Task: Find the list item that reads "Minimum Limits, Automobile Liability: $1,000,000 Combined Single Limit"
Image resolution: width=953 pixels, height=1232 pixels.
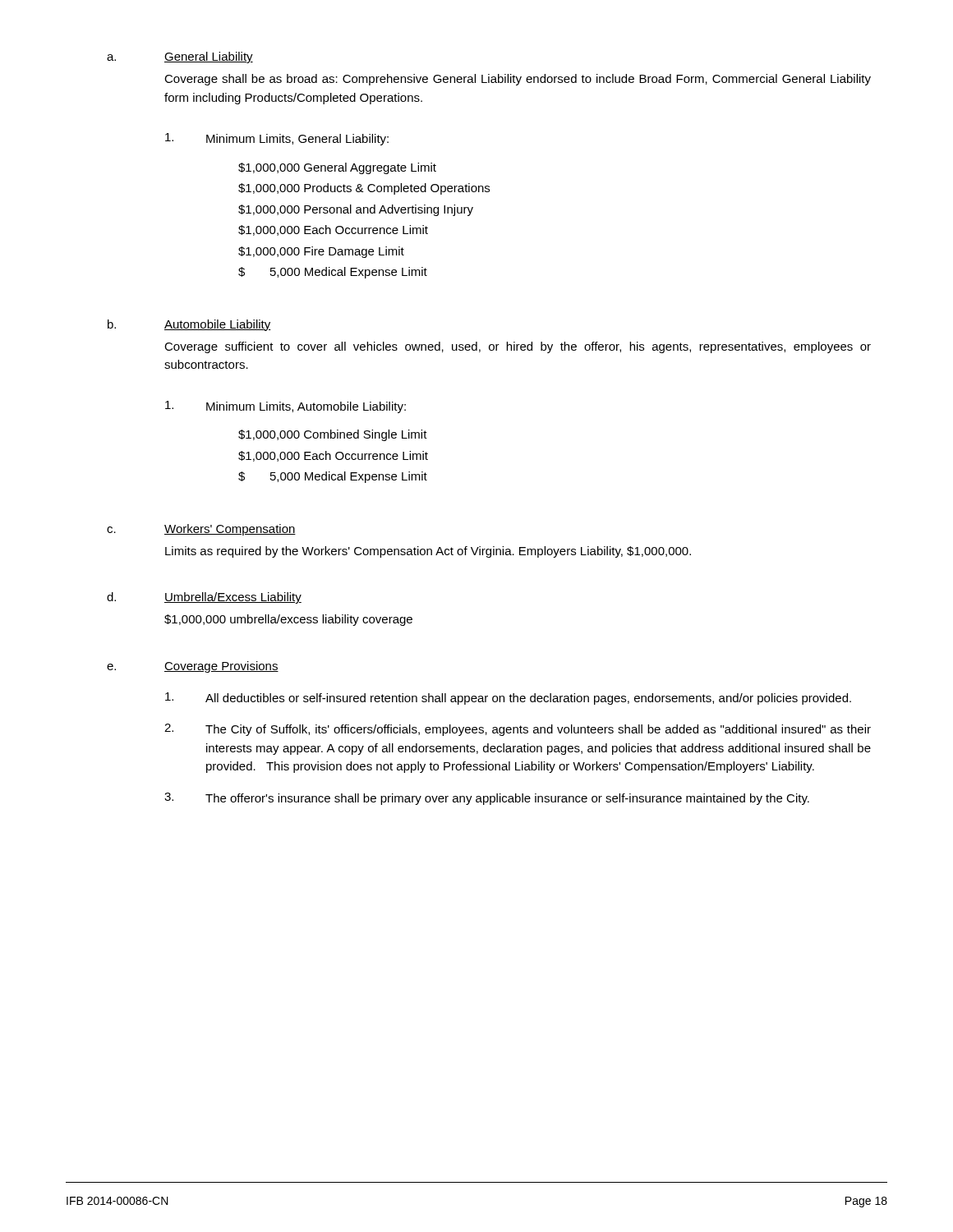Action: pyautogui.click(x=285, y=407)
